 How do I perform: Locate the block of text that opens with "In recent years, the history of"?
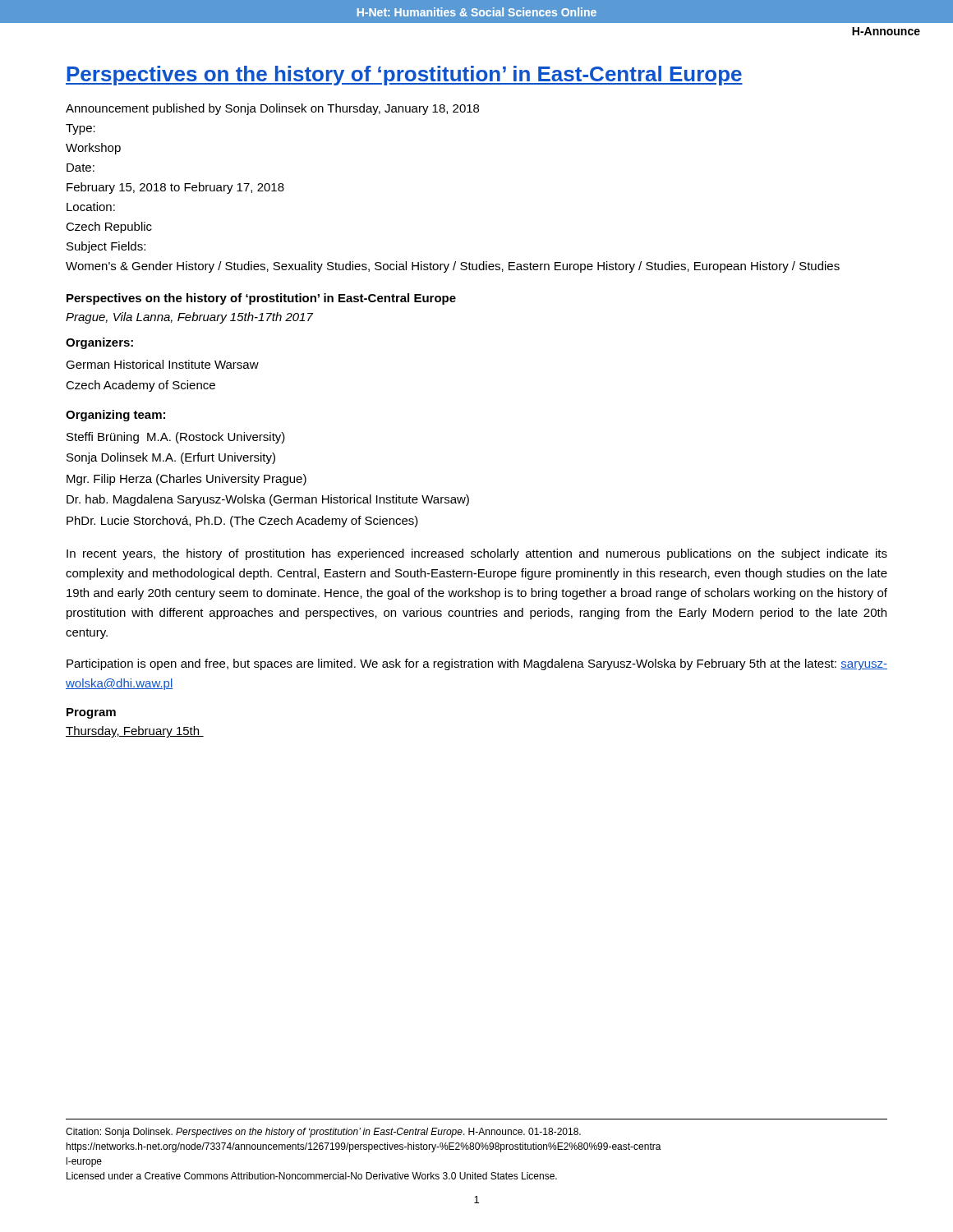[476, 593]
